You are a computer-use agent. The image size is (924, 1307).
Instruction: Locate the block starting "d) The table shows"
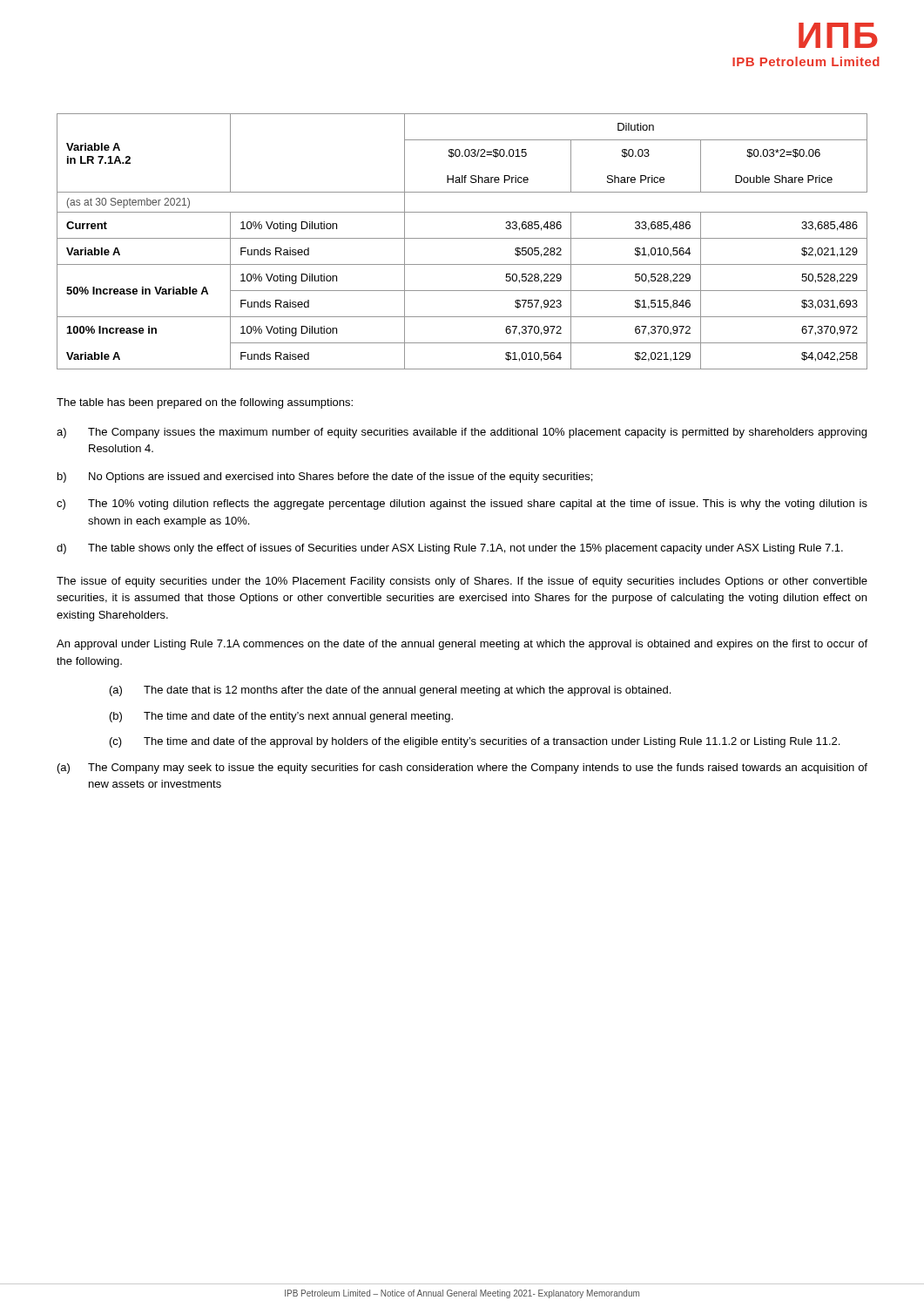450,548
